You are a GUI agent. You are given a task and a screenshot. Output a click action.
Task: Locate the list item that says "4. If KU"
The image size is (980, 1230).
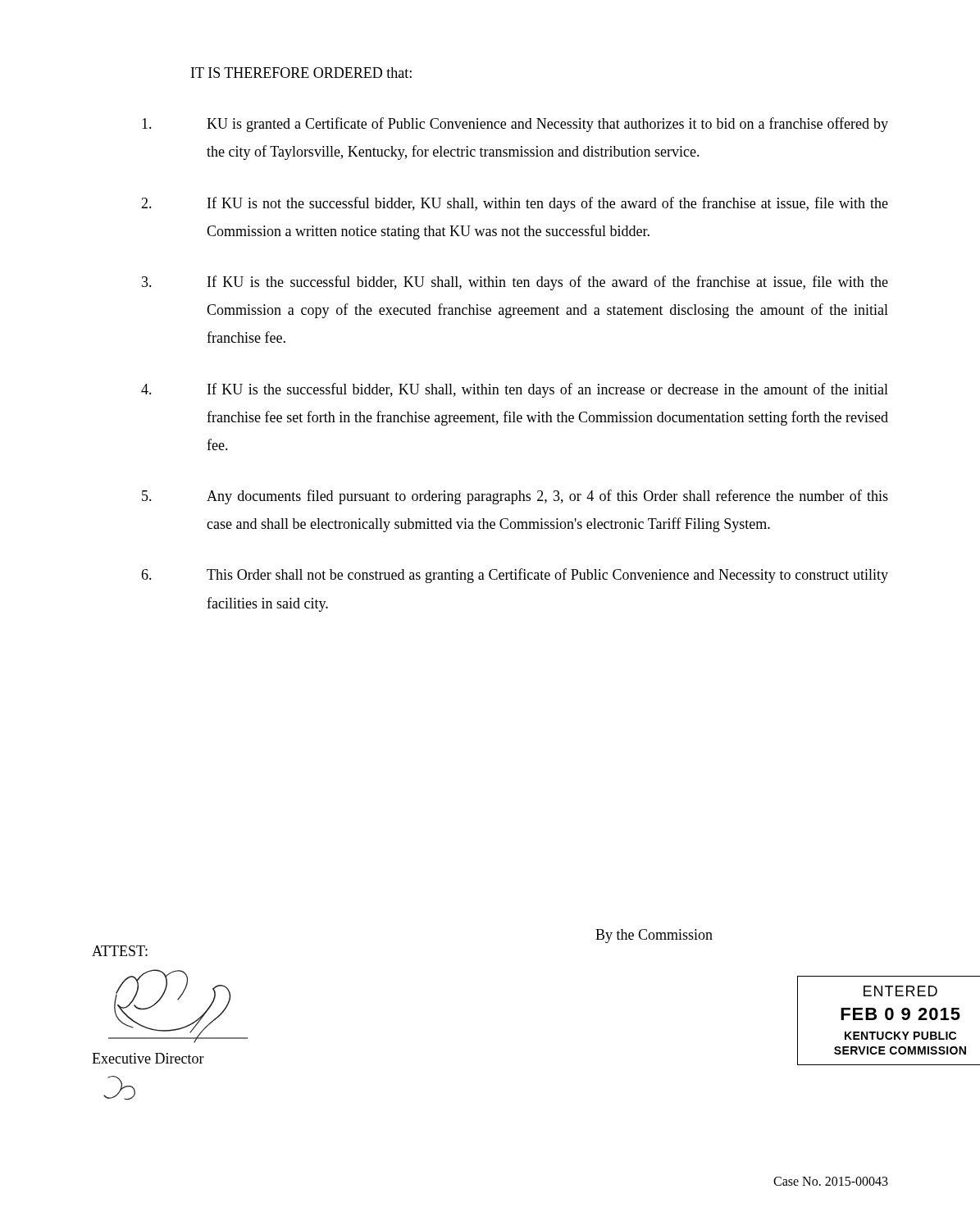(x=490, y=417)
